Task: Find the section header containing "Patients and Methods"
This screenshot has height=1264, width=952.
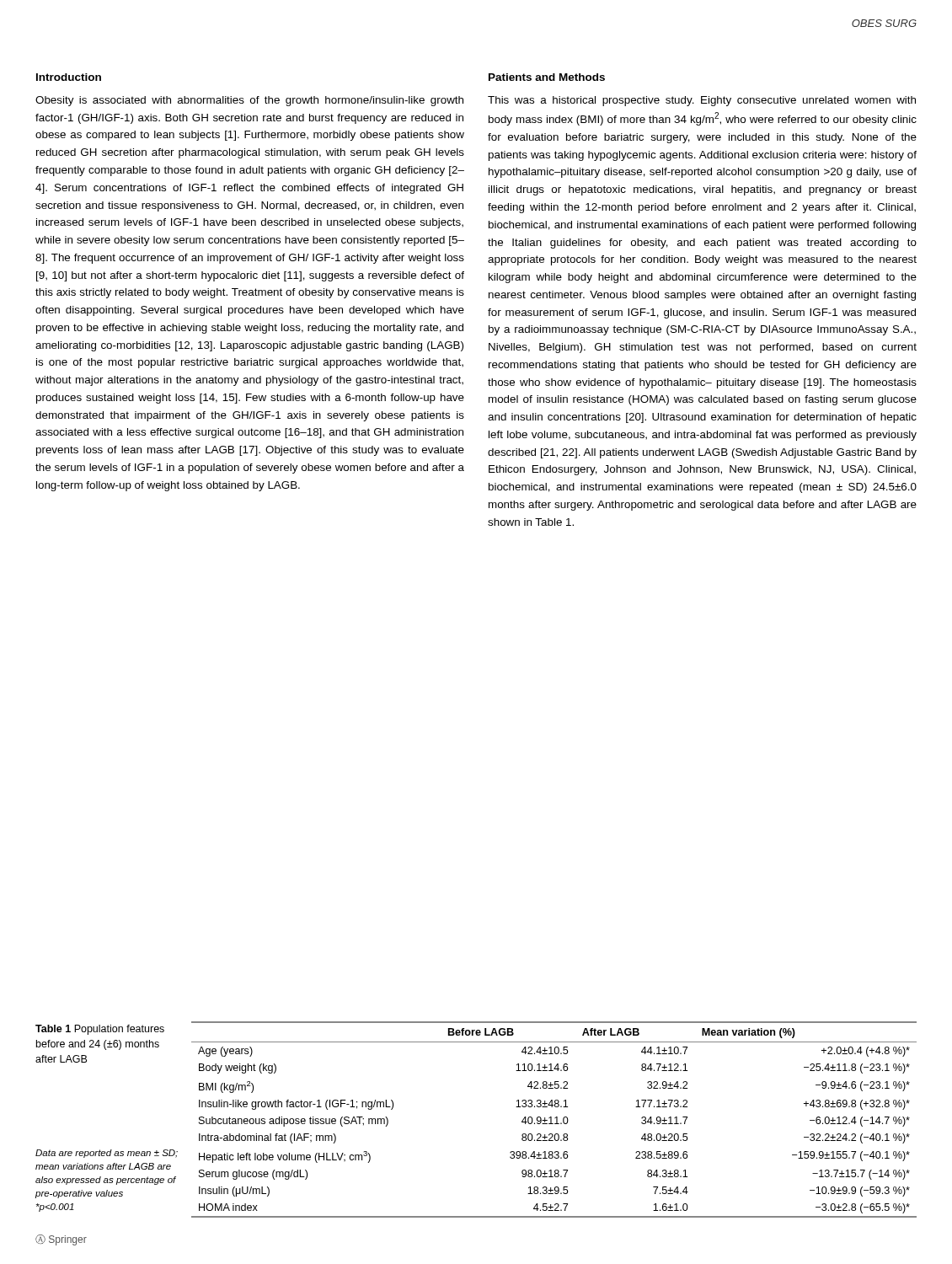Action: click(x=547, y=77)
